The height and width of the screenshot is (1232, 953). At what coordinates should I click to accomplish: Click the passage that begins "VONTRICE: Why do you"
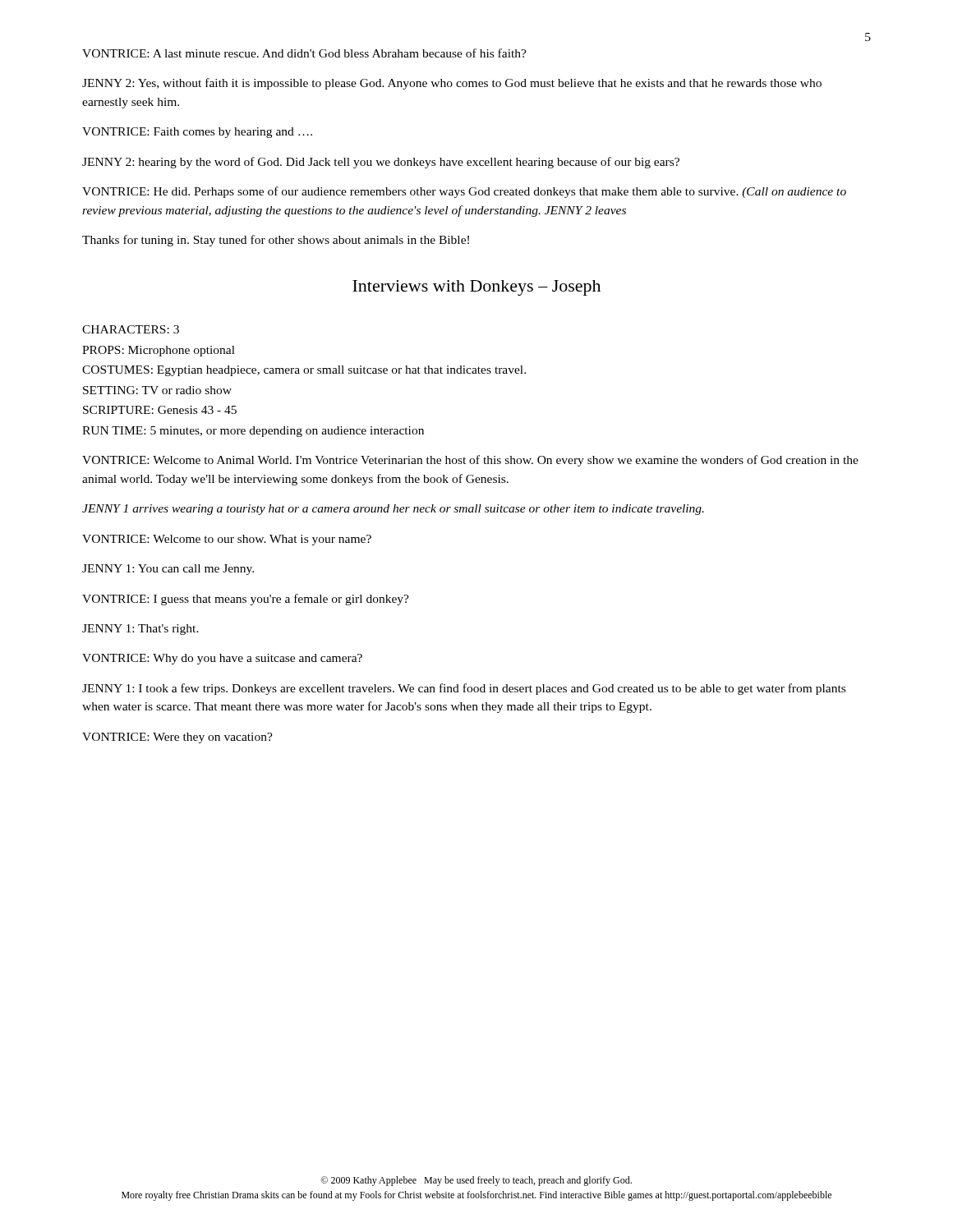click(x=222, y=658)
